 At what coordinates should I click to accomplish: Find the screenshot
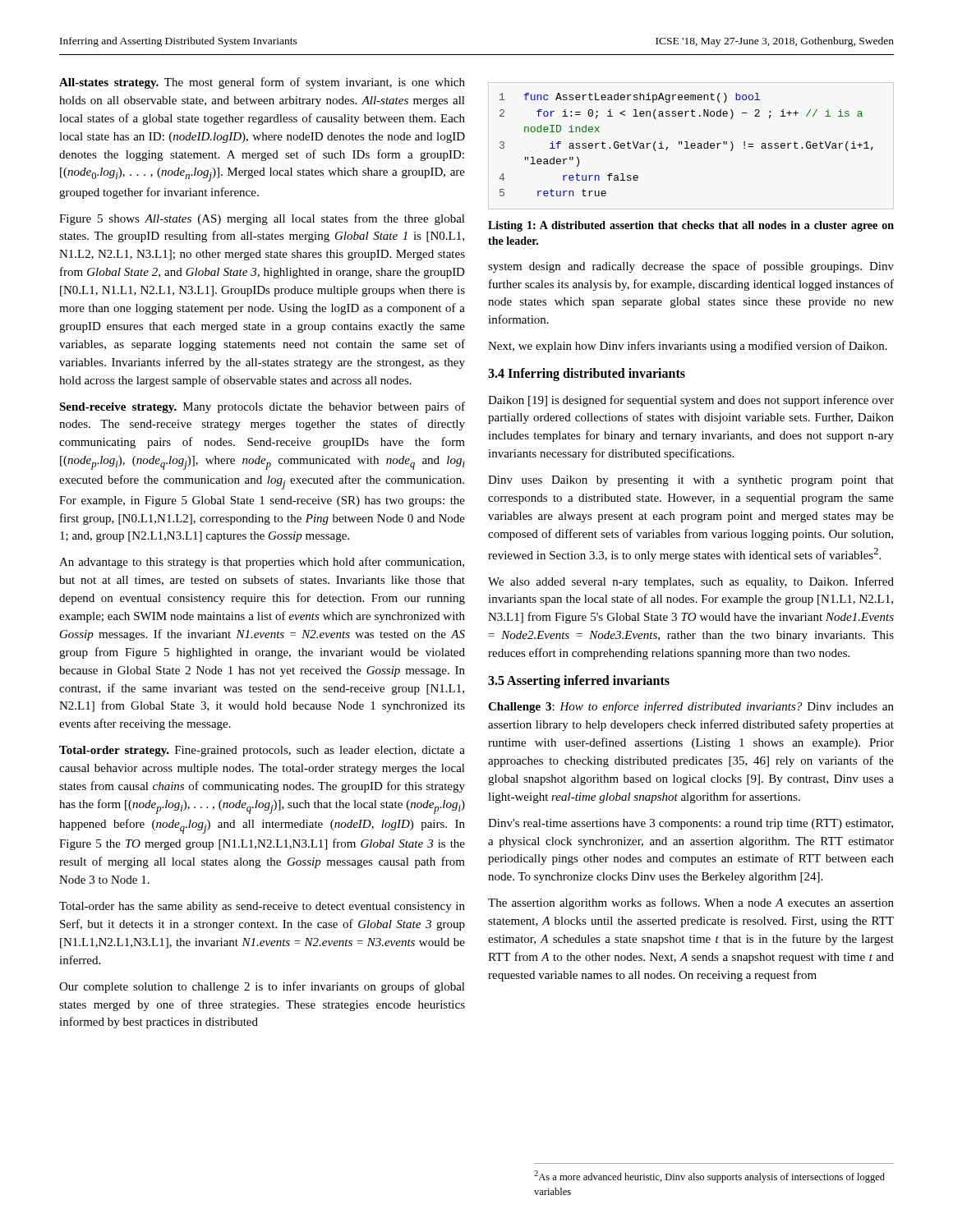point(691,146)
